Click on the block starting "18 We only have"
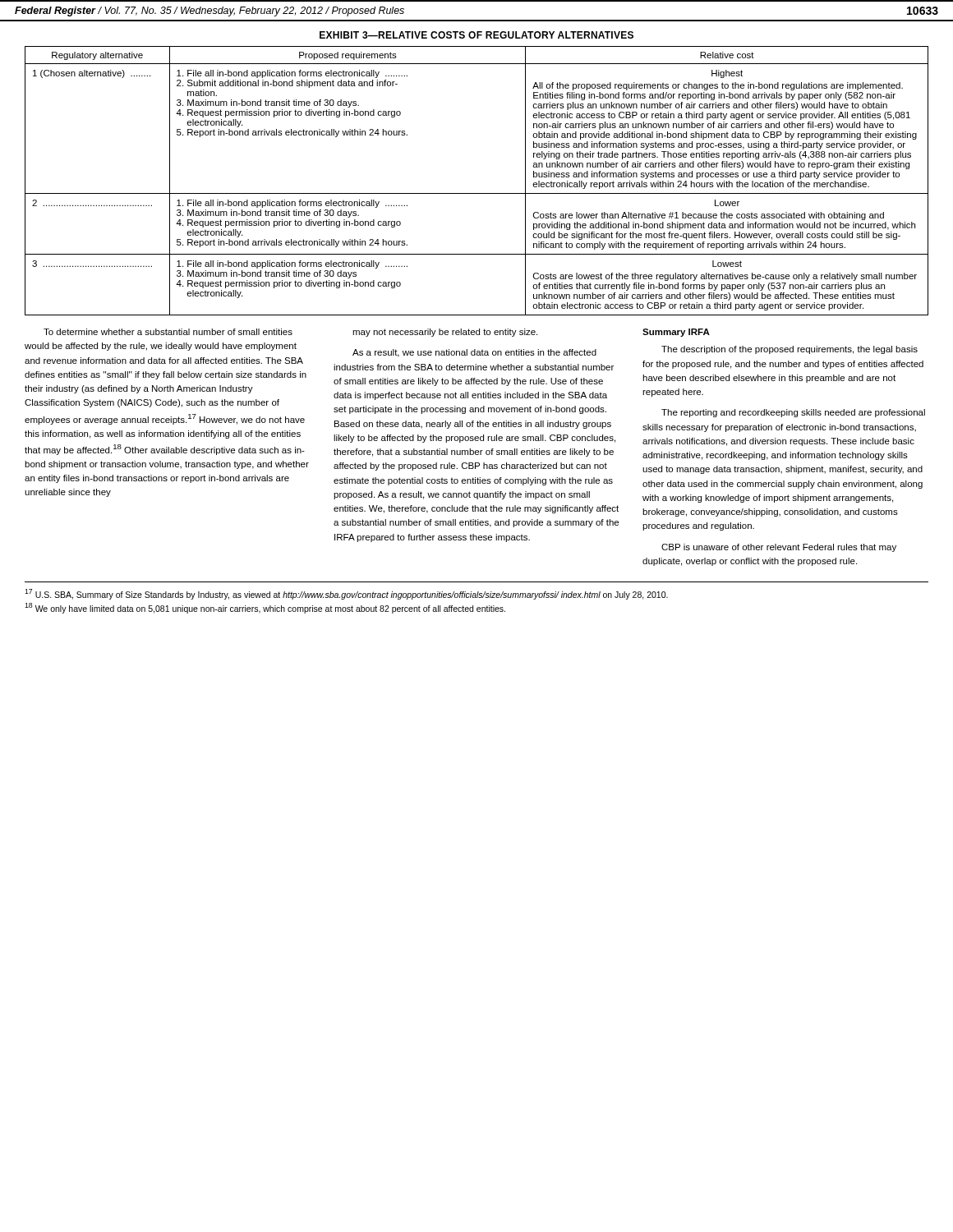 [476, 607]
